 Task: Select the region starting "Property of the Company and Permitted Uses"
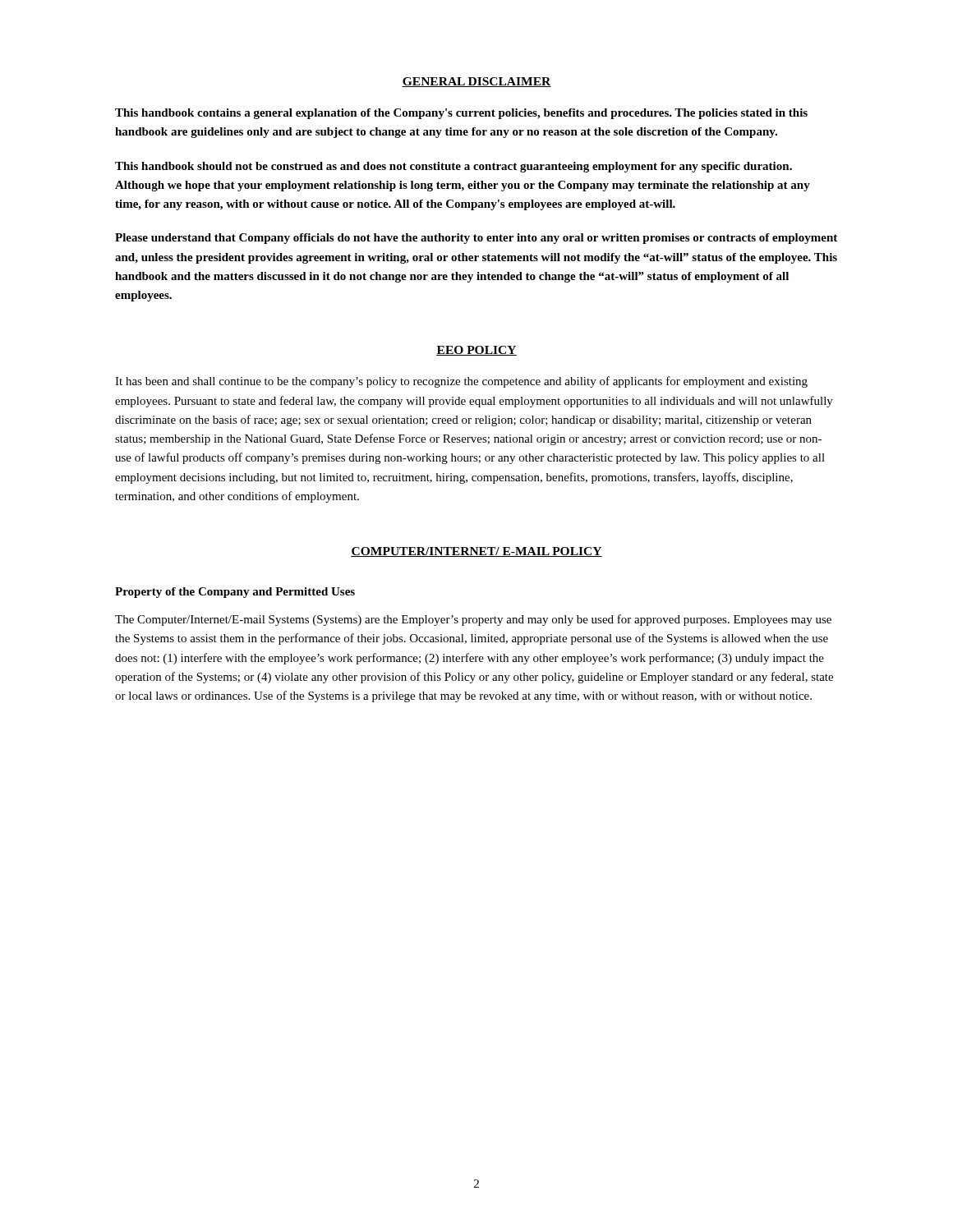point(235,591)
